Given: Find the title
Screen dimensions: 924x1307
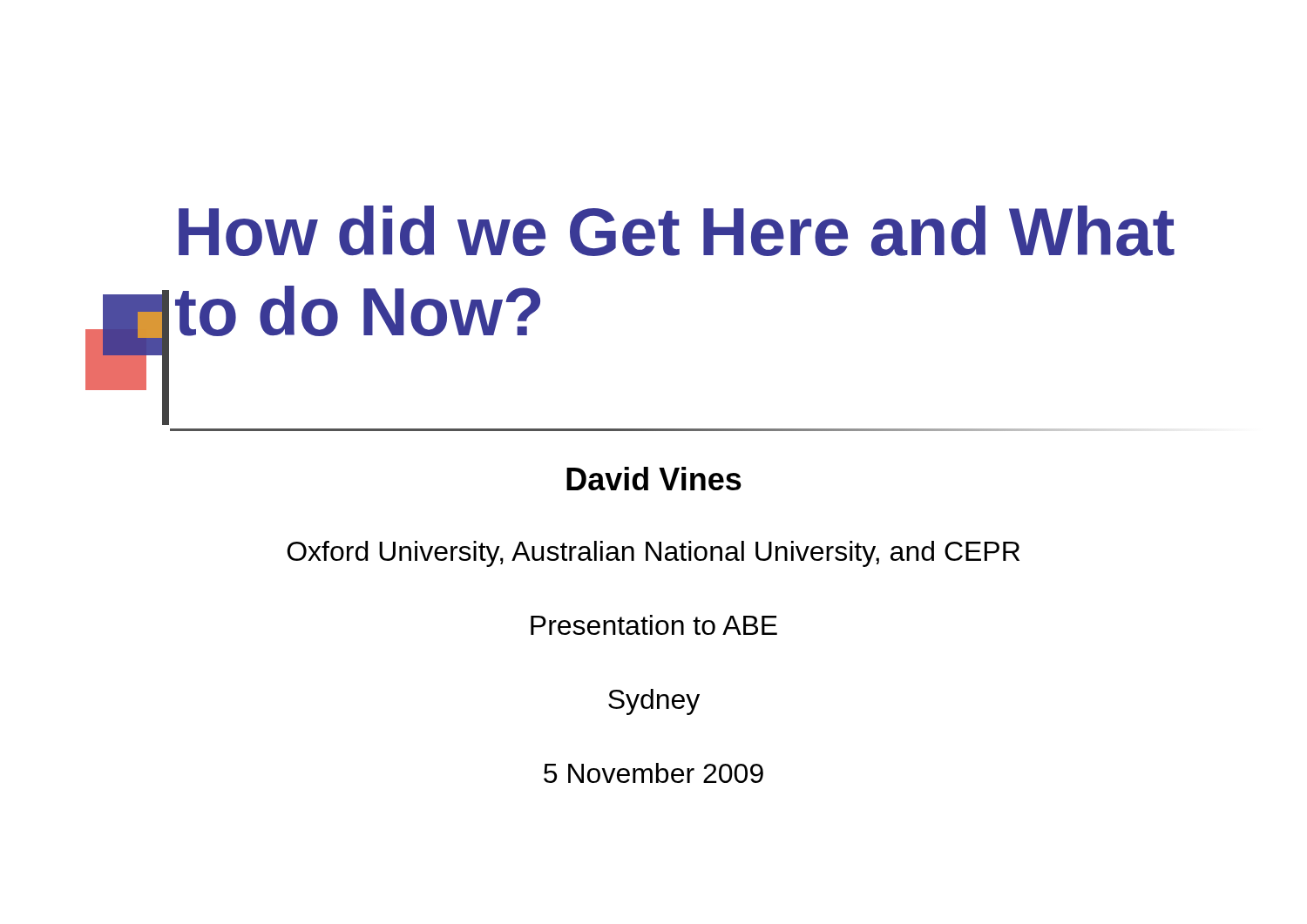Looking at the screenshot, I should point(706,272).
